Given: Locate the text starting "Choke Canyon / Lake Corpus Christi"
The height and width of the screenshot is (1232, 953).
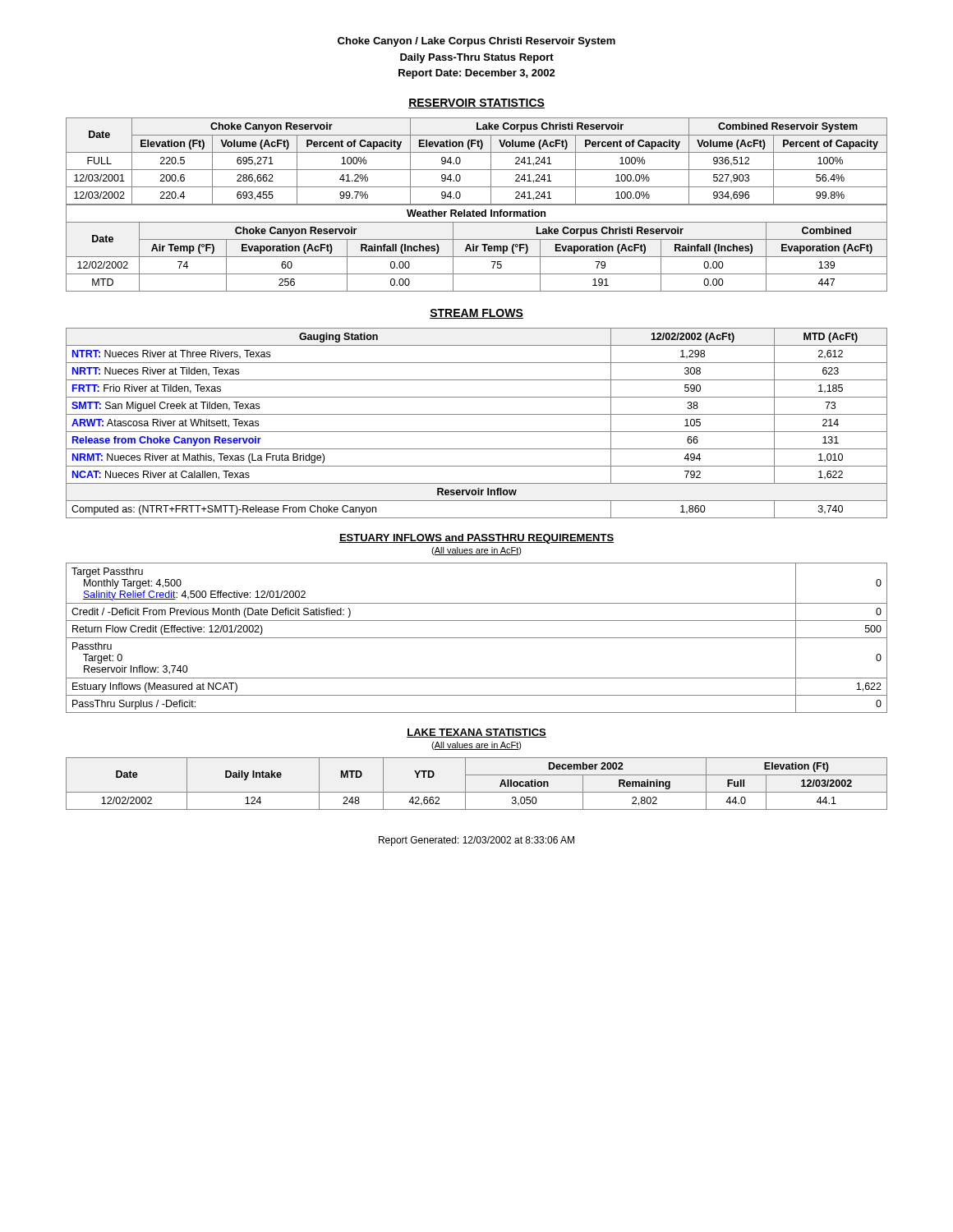Looking at the screenshot, I should 476,57.
